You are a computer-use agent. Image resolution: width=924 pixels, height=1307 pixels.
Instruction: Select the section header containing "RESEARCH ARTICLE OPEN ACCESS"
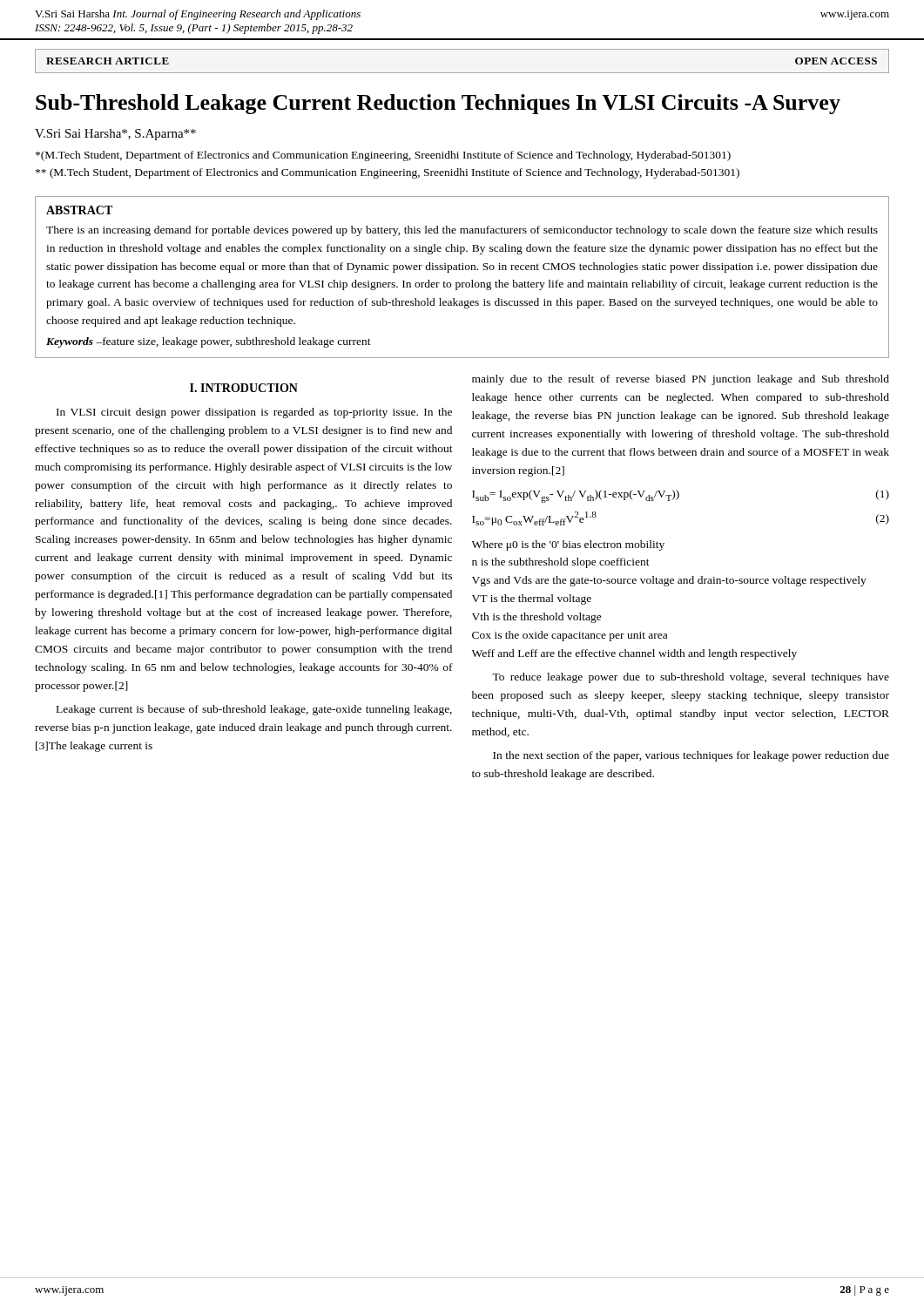point(462,61)
